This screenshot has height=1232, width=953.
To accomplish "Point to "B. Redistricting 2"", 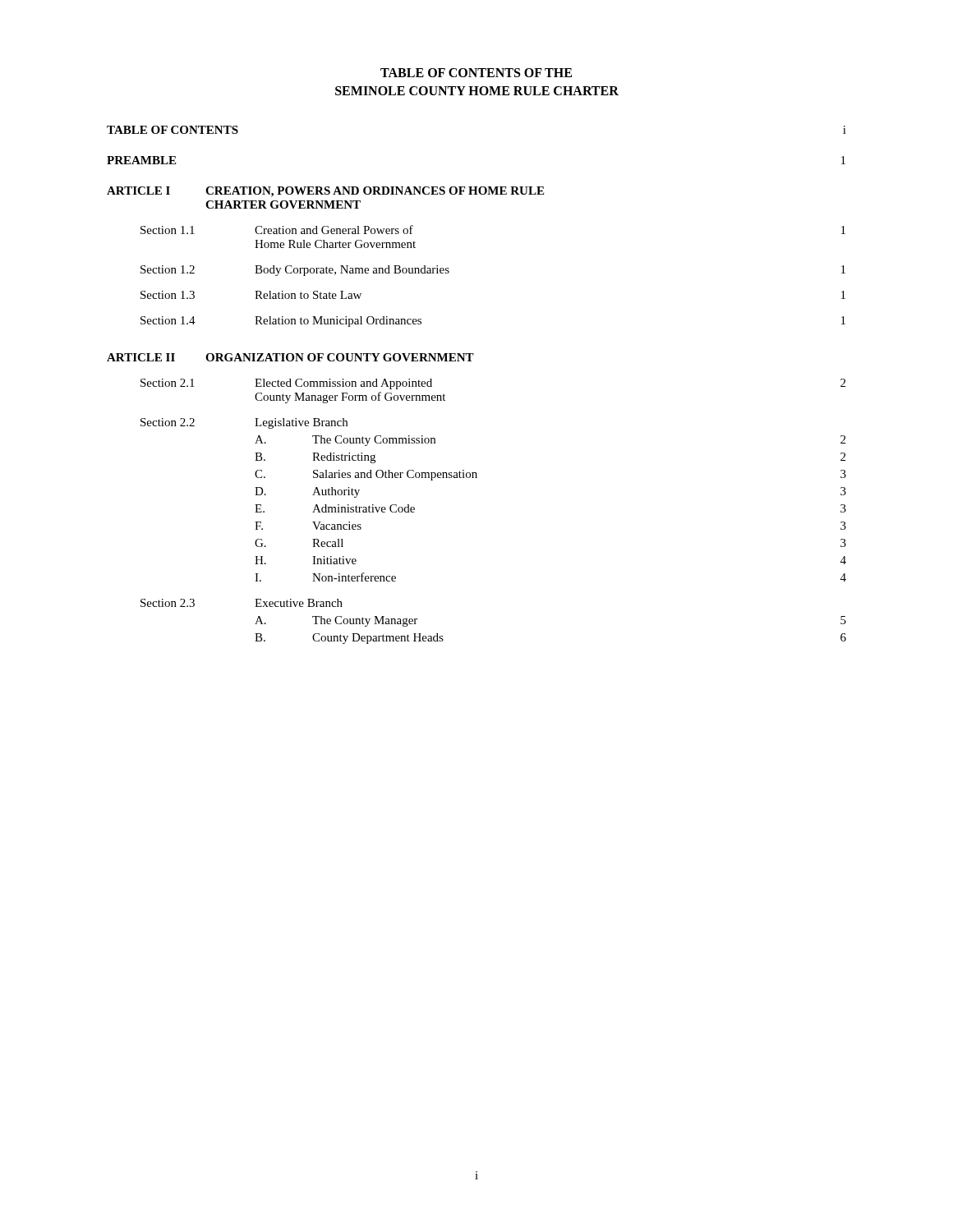I will 258,456.
